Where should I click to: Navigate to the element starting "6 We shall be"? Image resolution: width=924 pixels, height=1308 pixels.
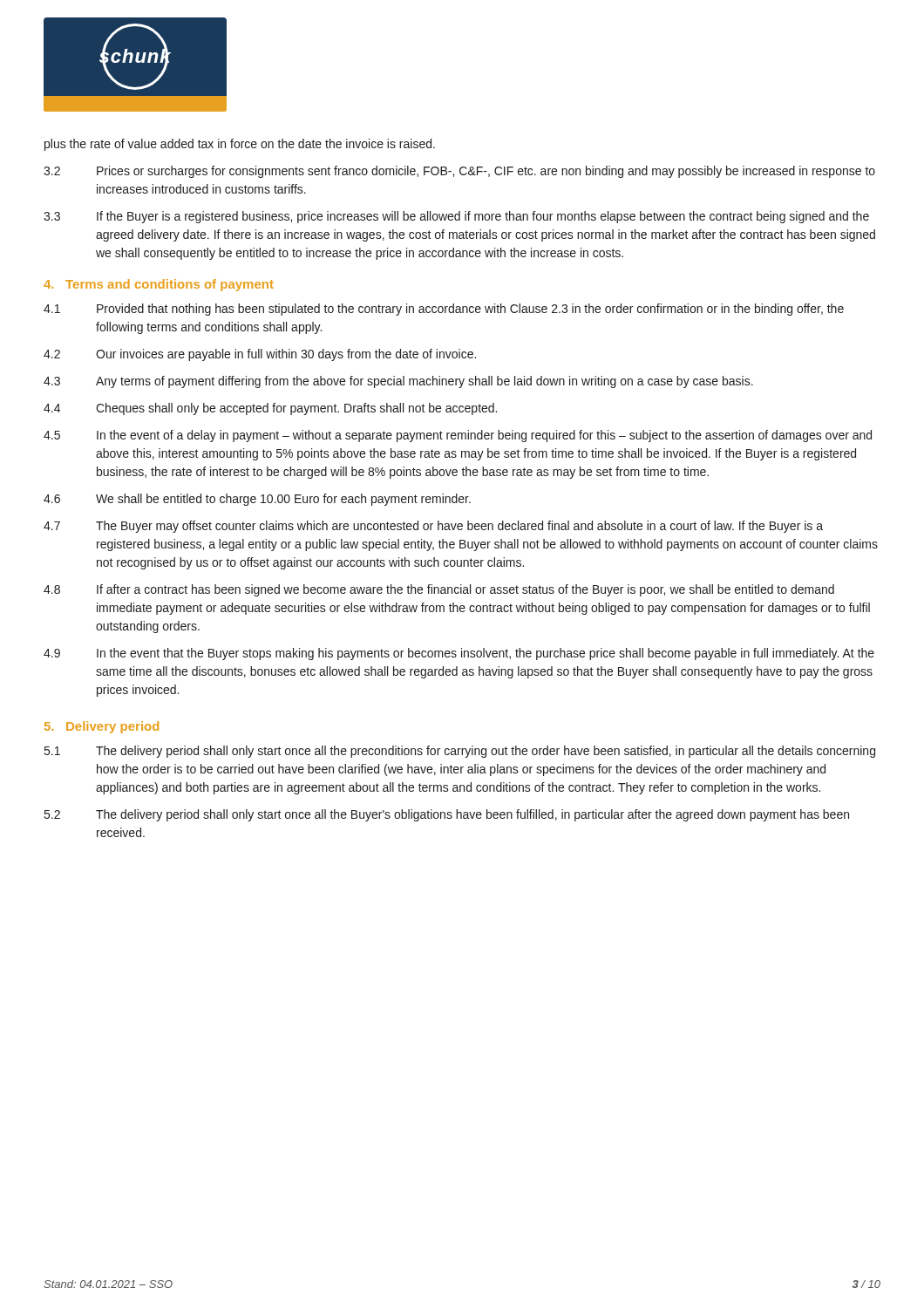point(462,499)
